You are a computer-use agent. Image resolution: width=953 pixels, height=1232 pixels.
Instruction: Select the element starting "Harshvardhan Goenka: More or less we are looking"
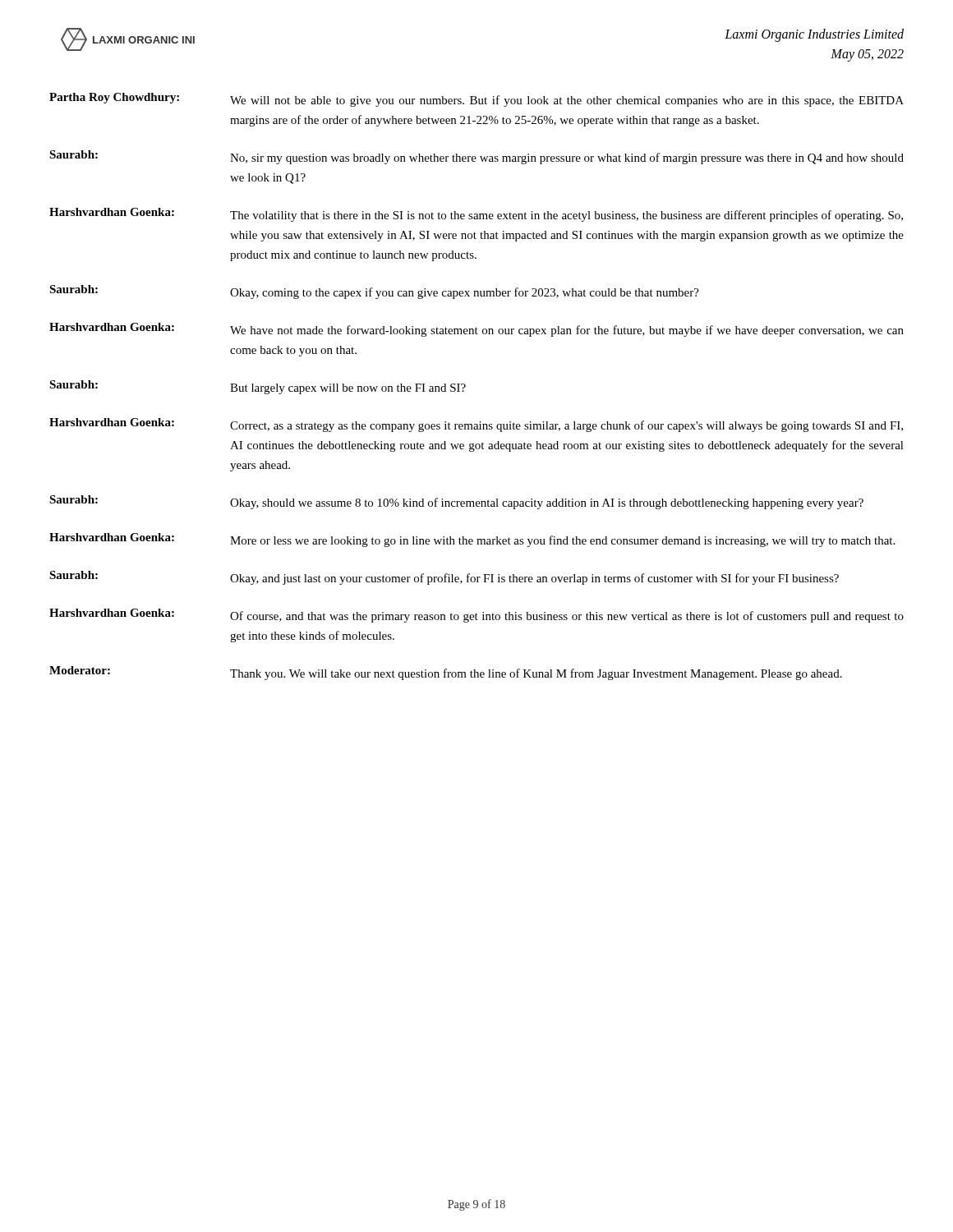click(x=476, y=540)
